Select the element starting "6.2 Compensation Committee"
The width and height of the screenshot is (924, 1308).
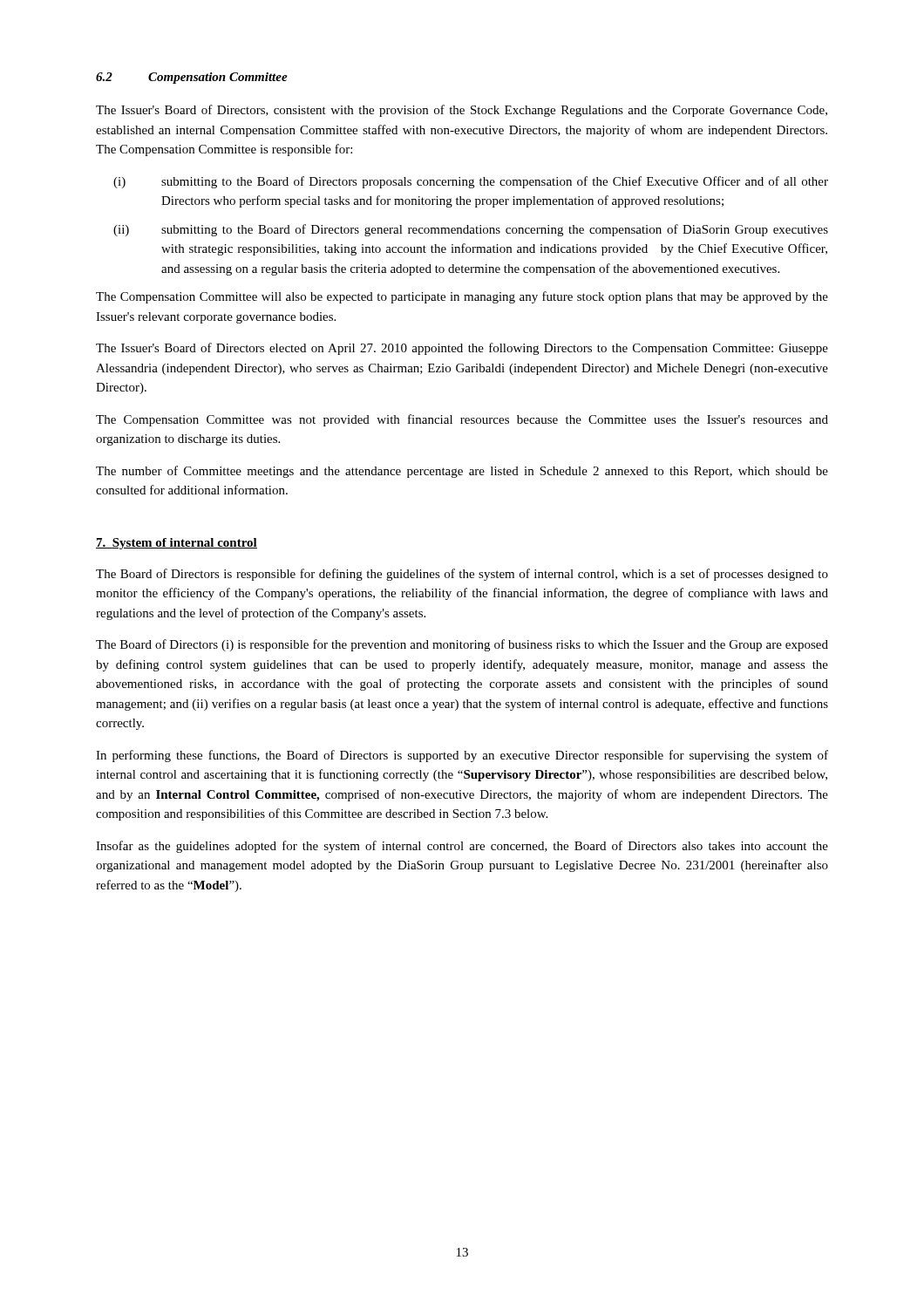click(192, 77)
